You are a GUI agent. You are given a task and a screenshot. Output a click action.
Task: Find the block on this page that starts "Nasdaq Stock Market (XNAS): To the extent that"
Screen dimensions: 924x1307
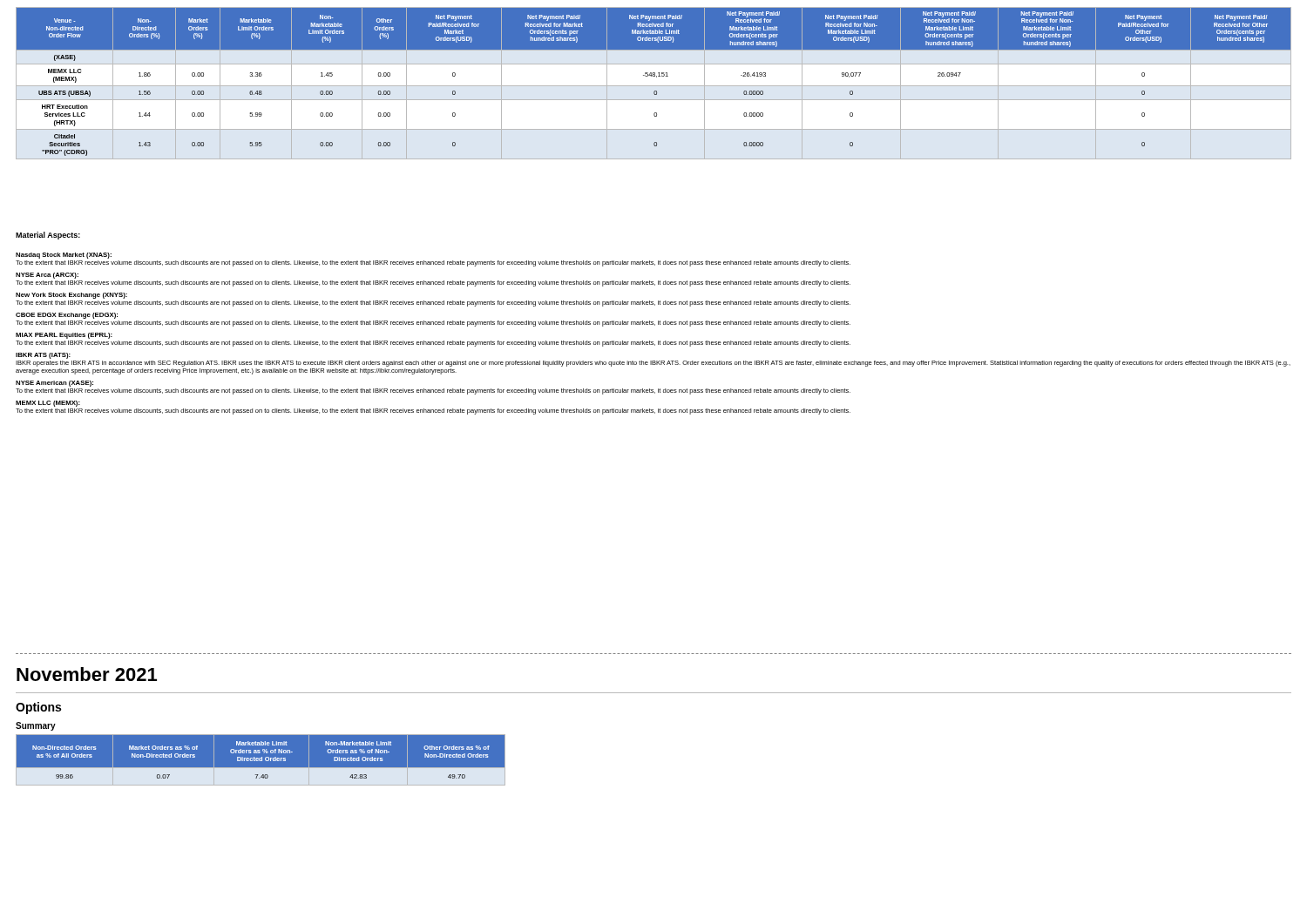(x=654, y=333)
